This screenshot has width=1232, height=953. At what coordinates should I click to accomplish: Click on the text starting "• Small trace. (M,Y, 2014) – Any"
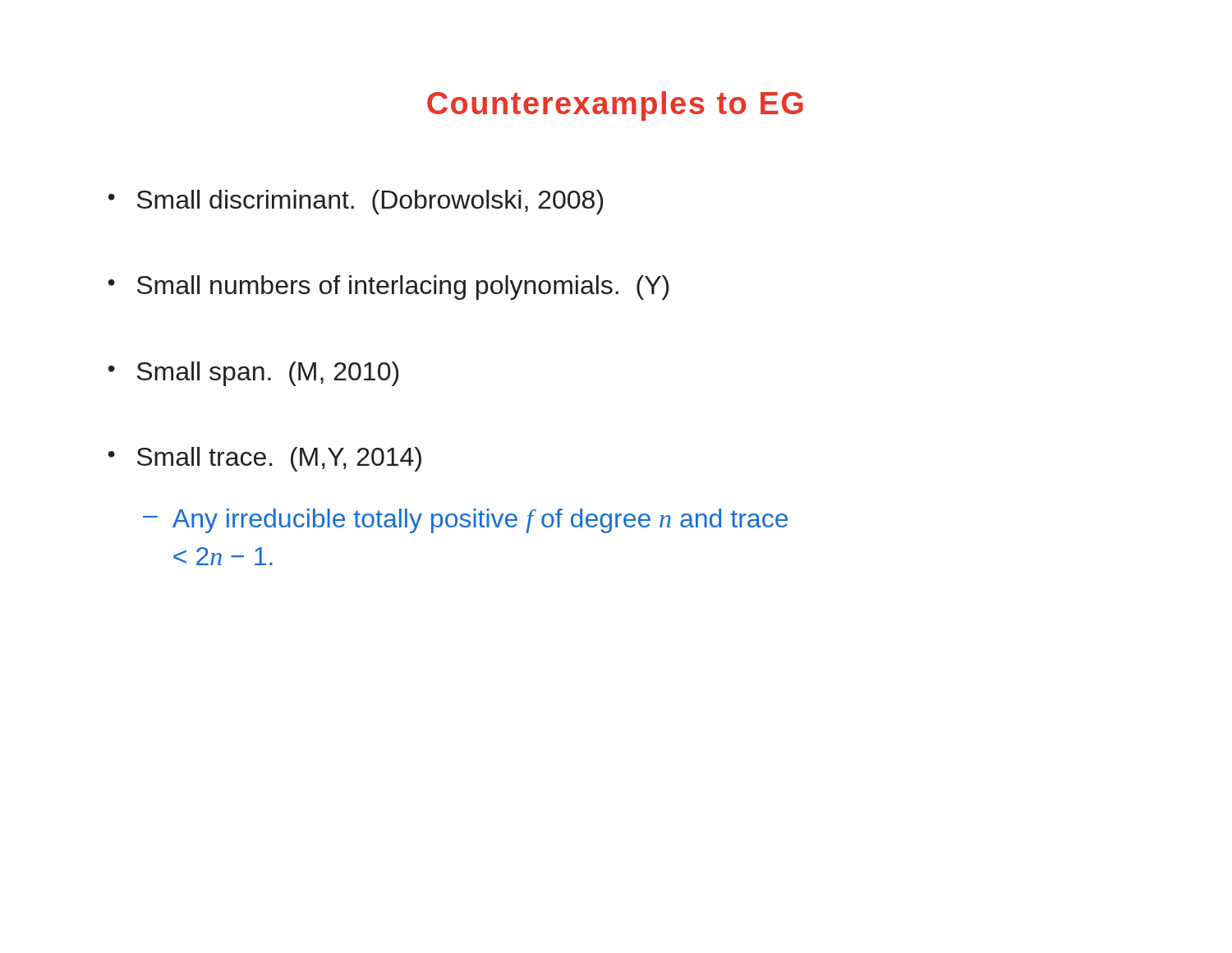(x=448, y=507)
